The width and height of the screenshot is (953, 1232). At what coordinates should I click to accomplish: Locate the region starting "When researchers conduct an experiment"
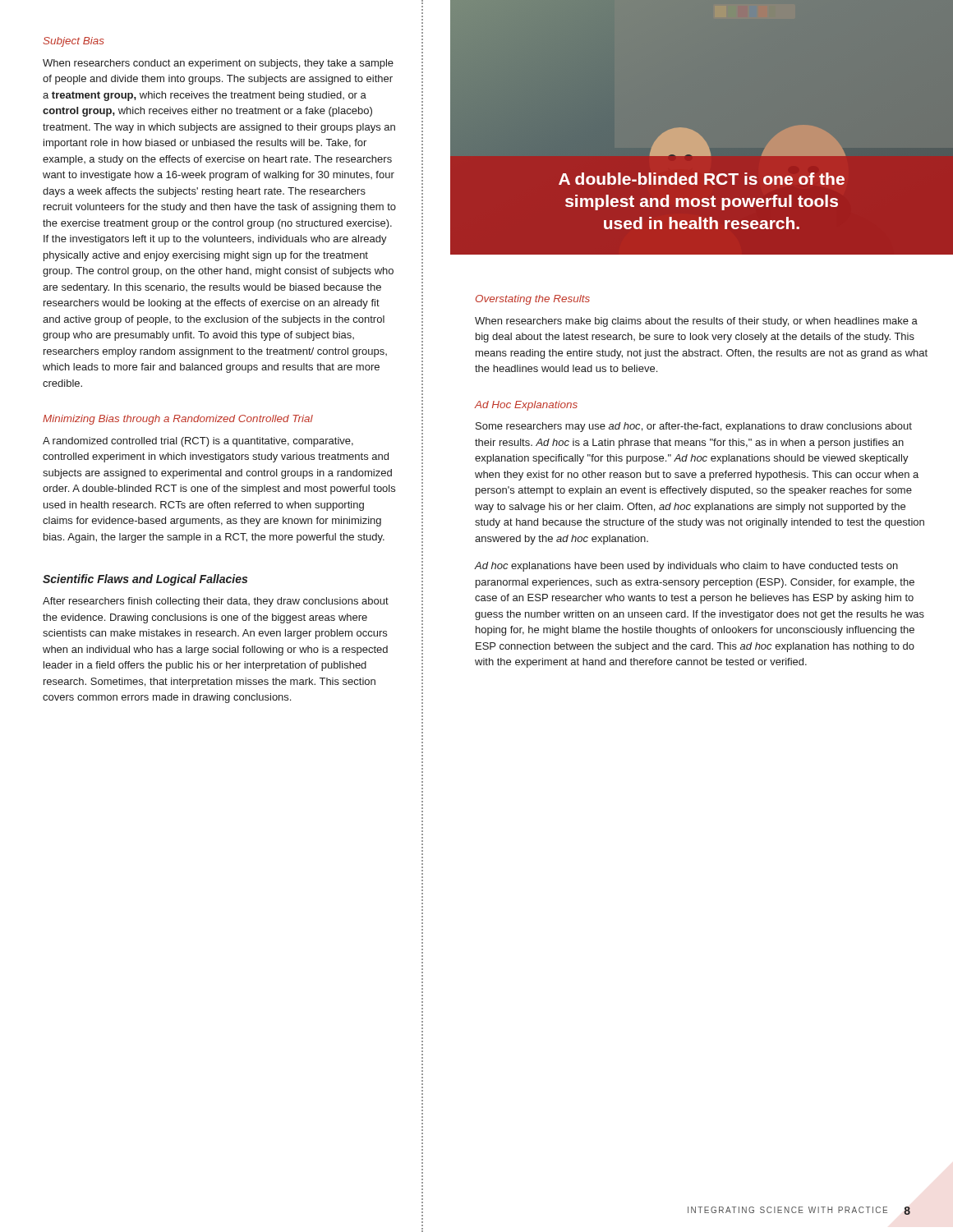coord(219,223)
